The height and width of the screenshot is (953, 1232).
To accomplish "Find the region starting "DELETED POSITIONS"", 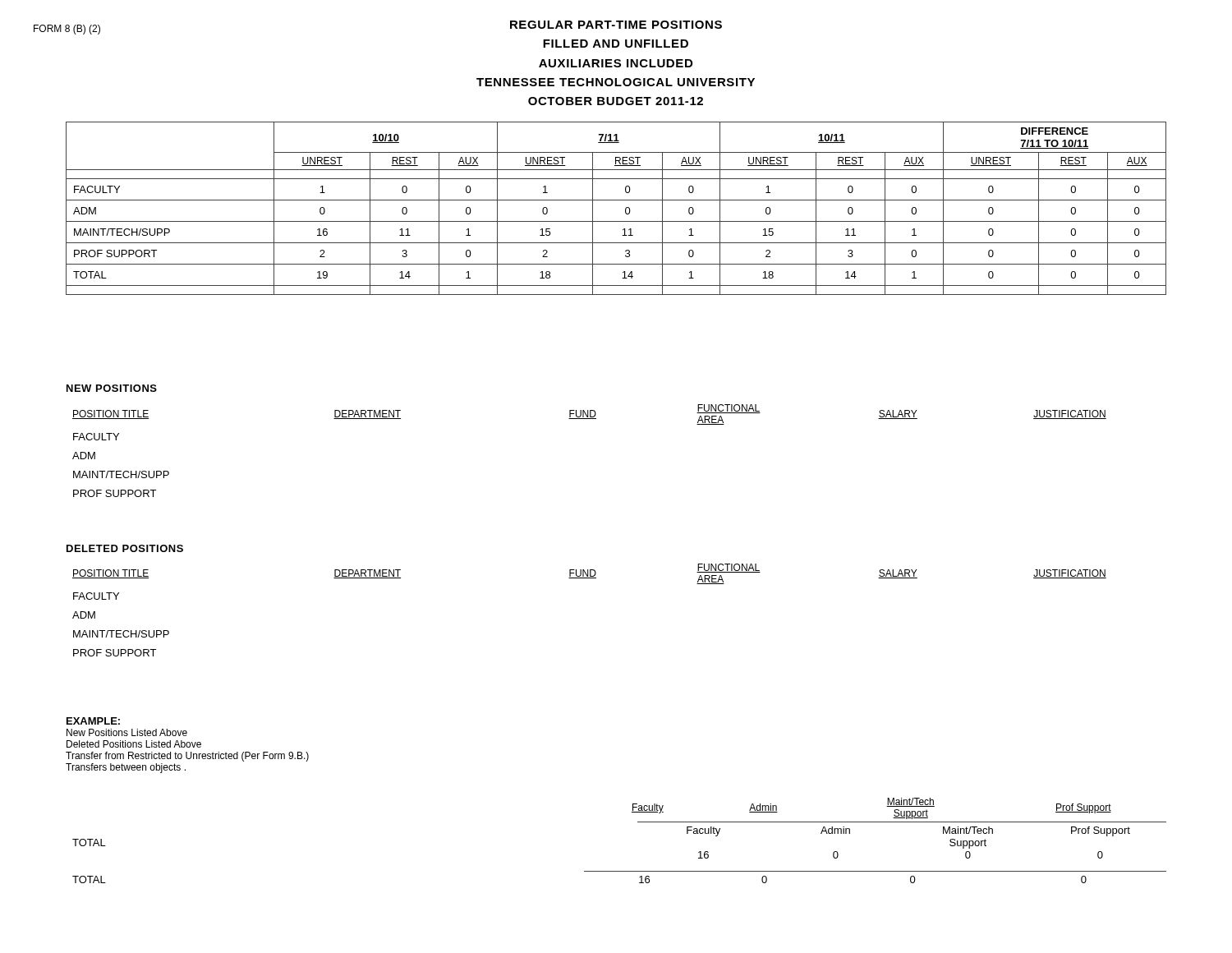I will click(x=125, y=548).
